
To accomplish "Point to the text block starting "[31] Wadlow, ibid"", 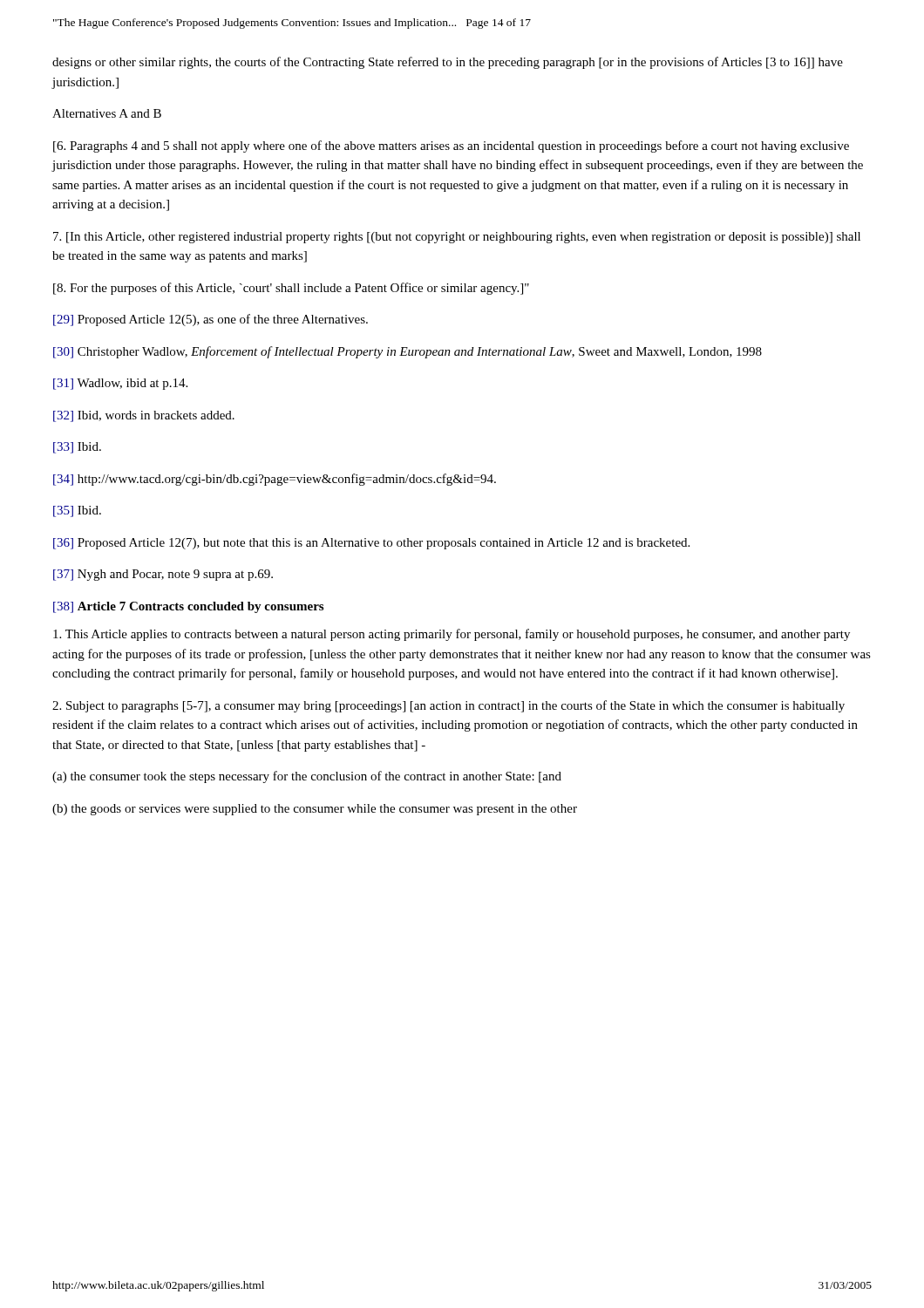I will pos(120,383).
